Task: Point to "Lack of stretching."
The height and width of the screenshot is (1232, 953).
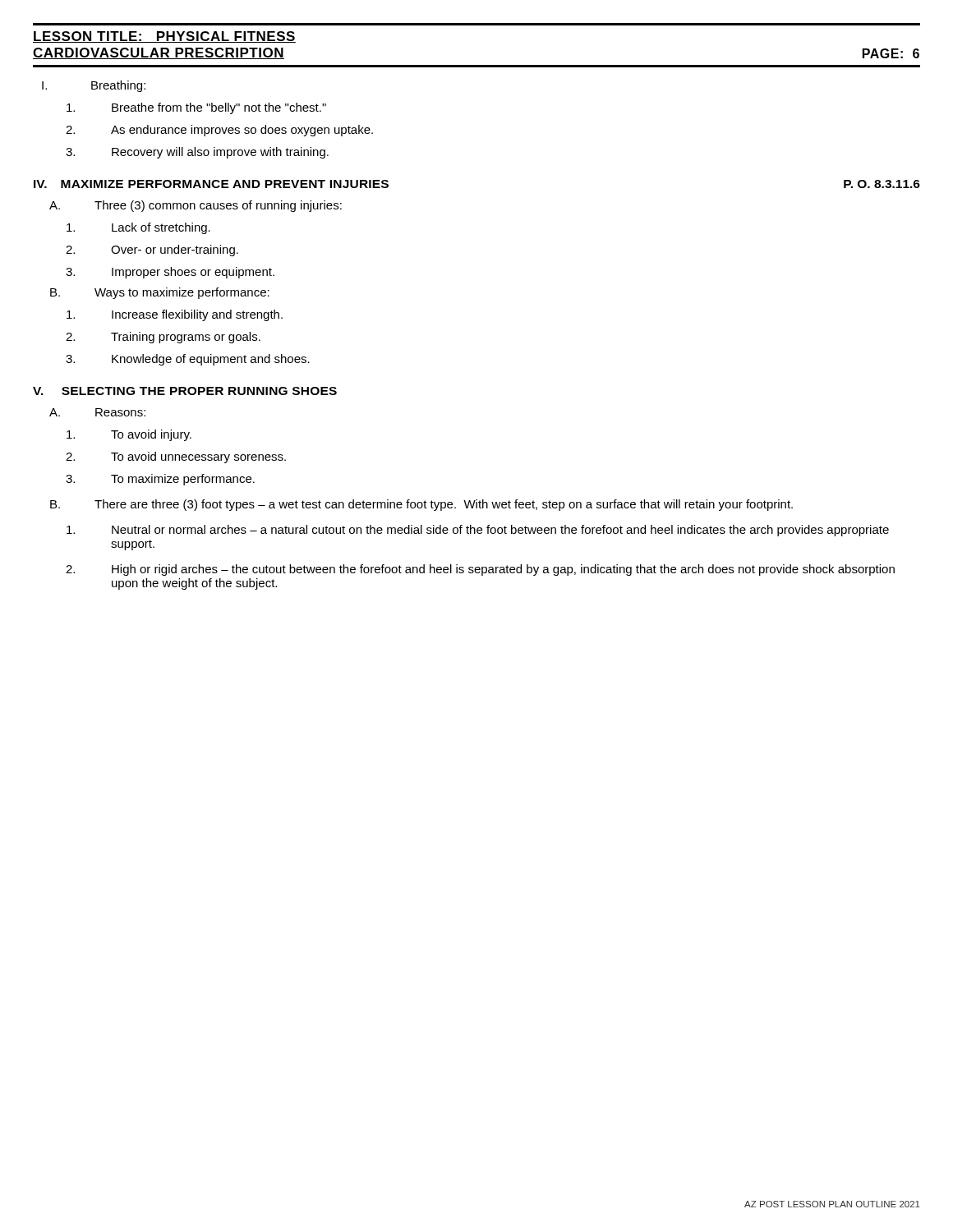Action: (138, 228)
